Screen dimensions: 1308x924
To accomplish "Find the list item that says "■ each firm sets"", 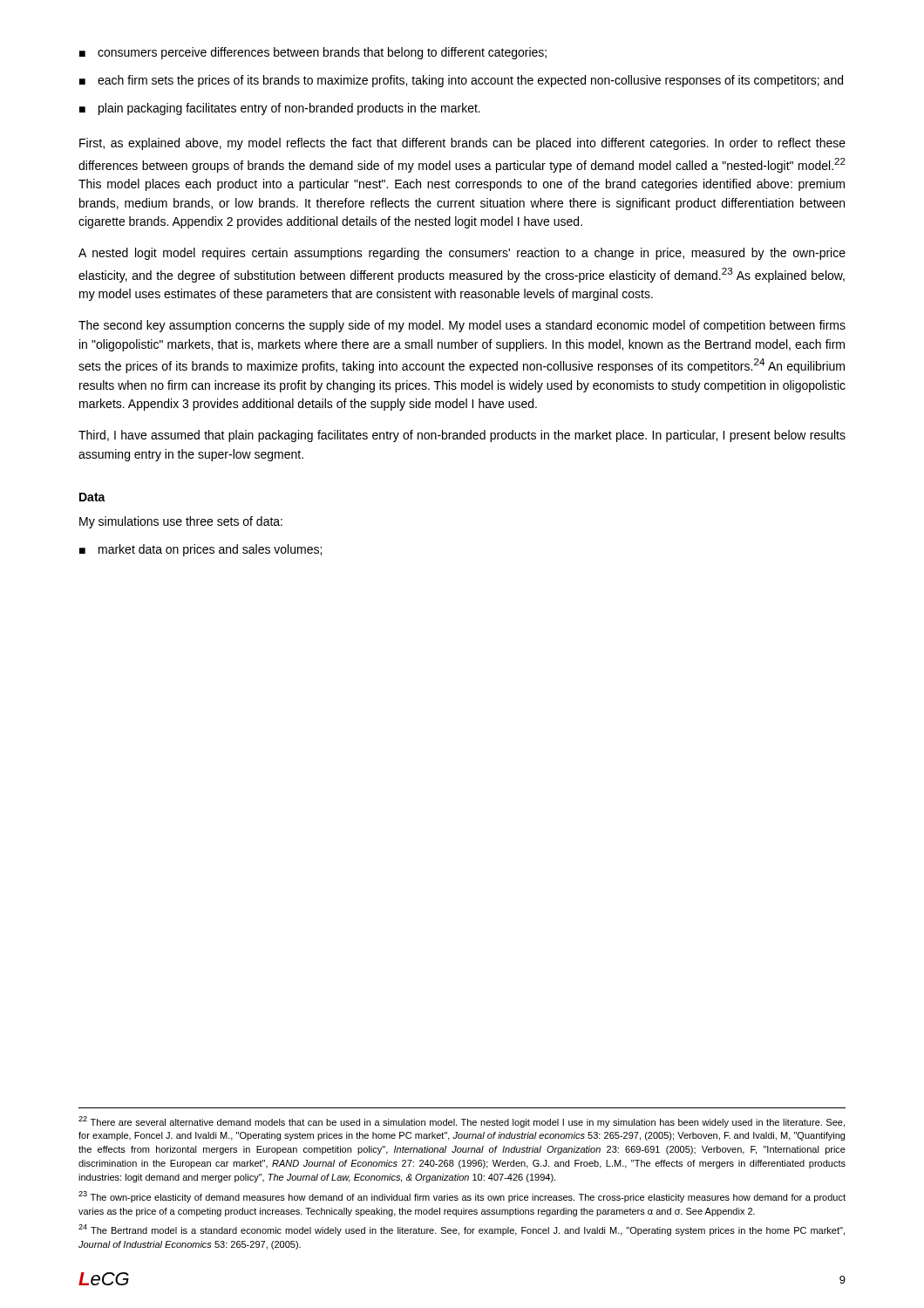I will [x=462, y=81].
